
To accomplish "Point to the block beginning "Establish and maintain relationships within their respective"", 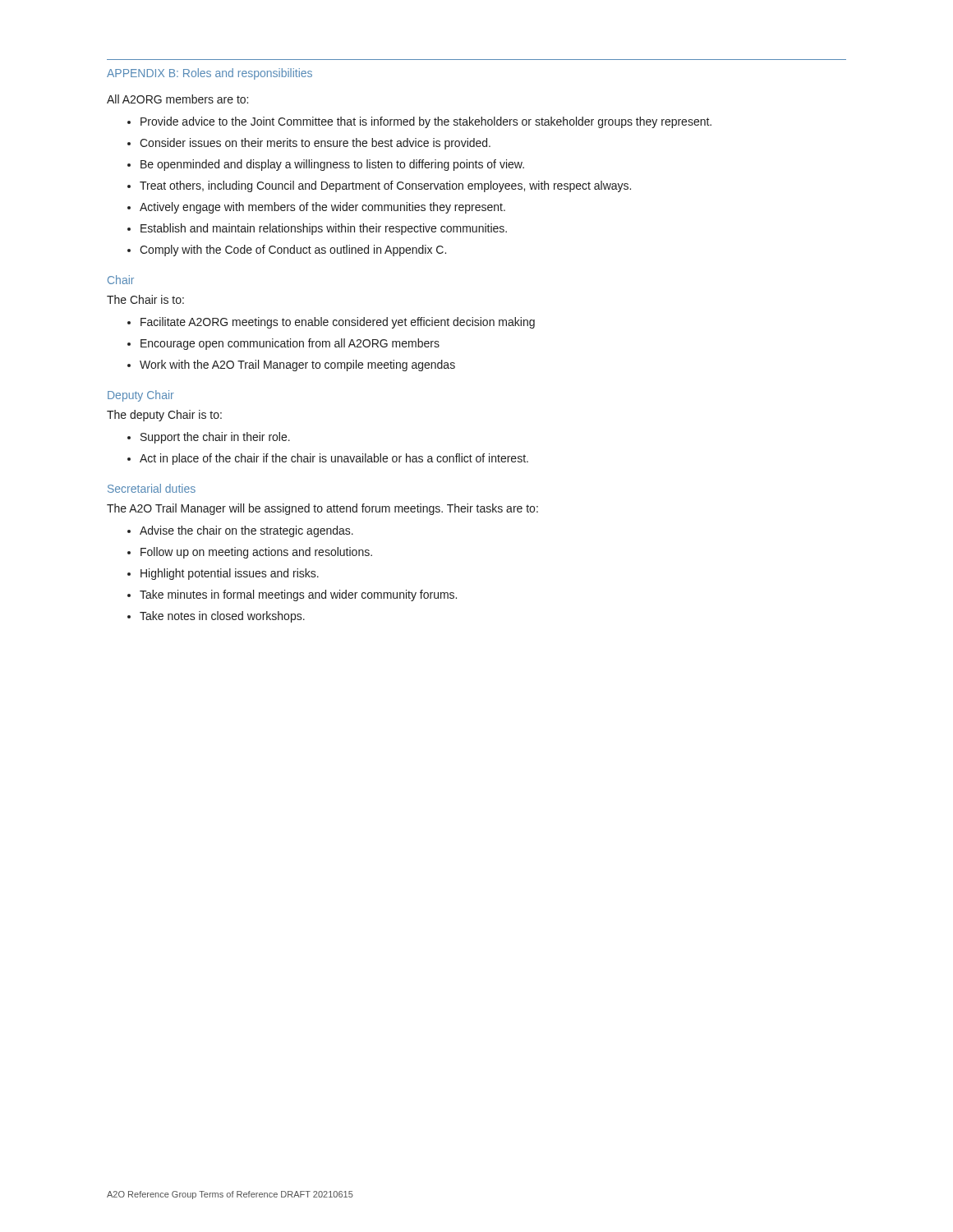I will pyautogui.click(x=324, y=228).
